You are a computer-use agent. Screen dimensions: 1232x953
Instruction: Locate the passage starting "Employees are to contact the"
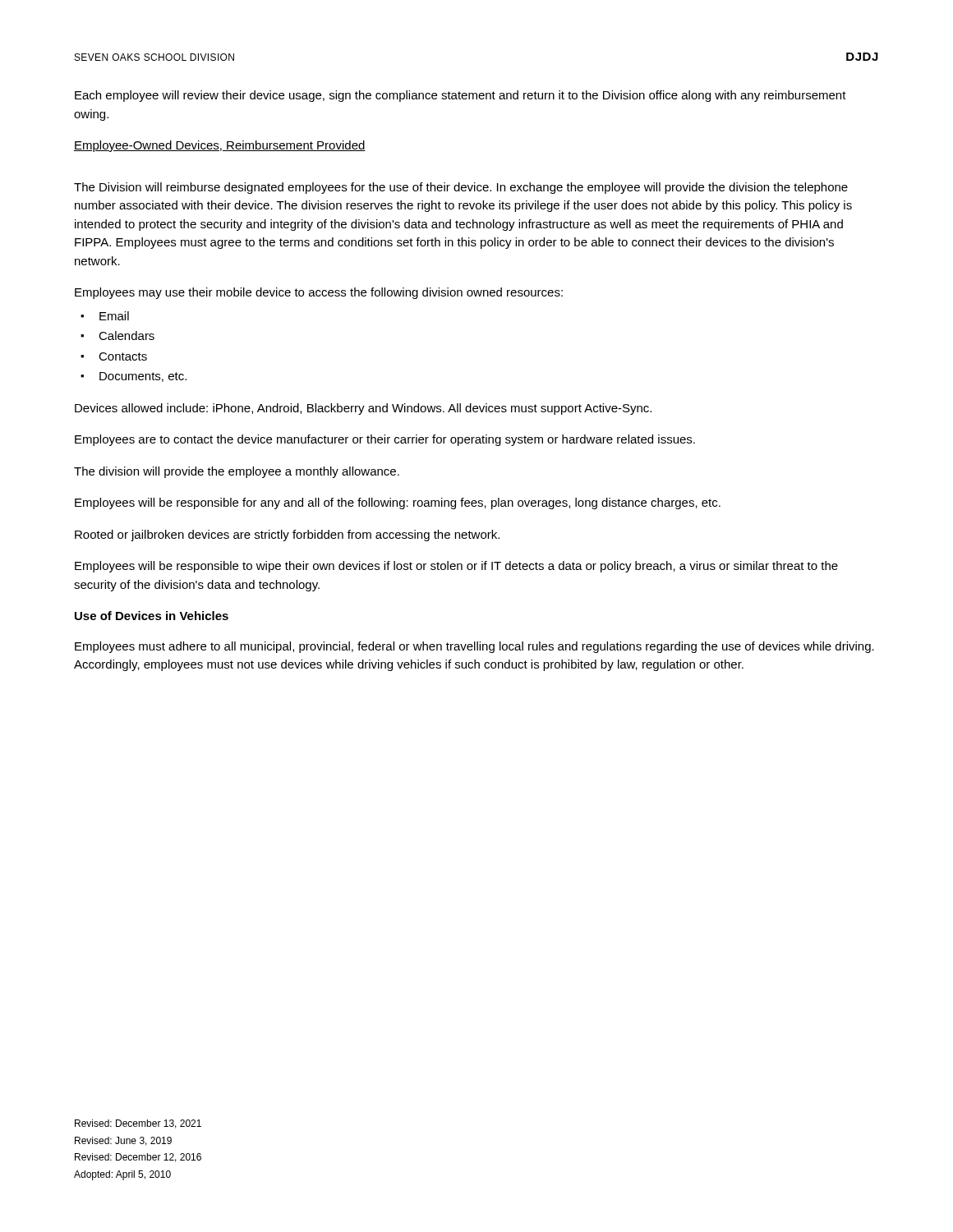[385, 439]
